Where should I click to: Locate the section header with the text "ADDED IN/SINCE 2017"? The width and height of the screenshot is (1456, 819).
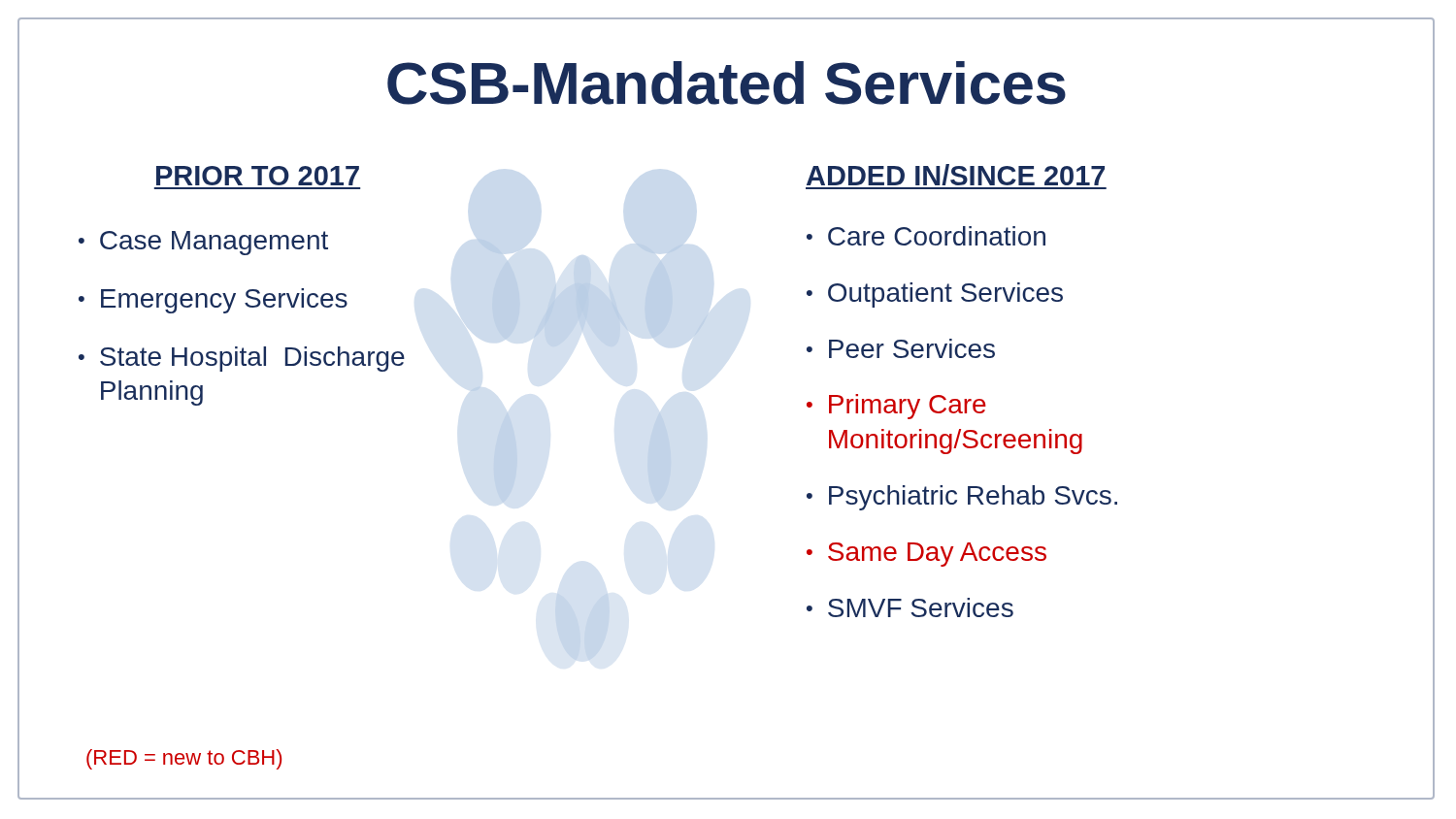coord(956,176)
